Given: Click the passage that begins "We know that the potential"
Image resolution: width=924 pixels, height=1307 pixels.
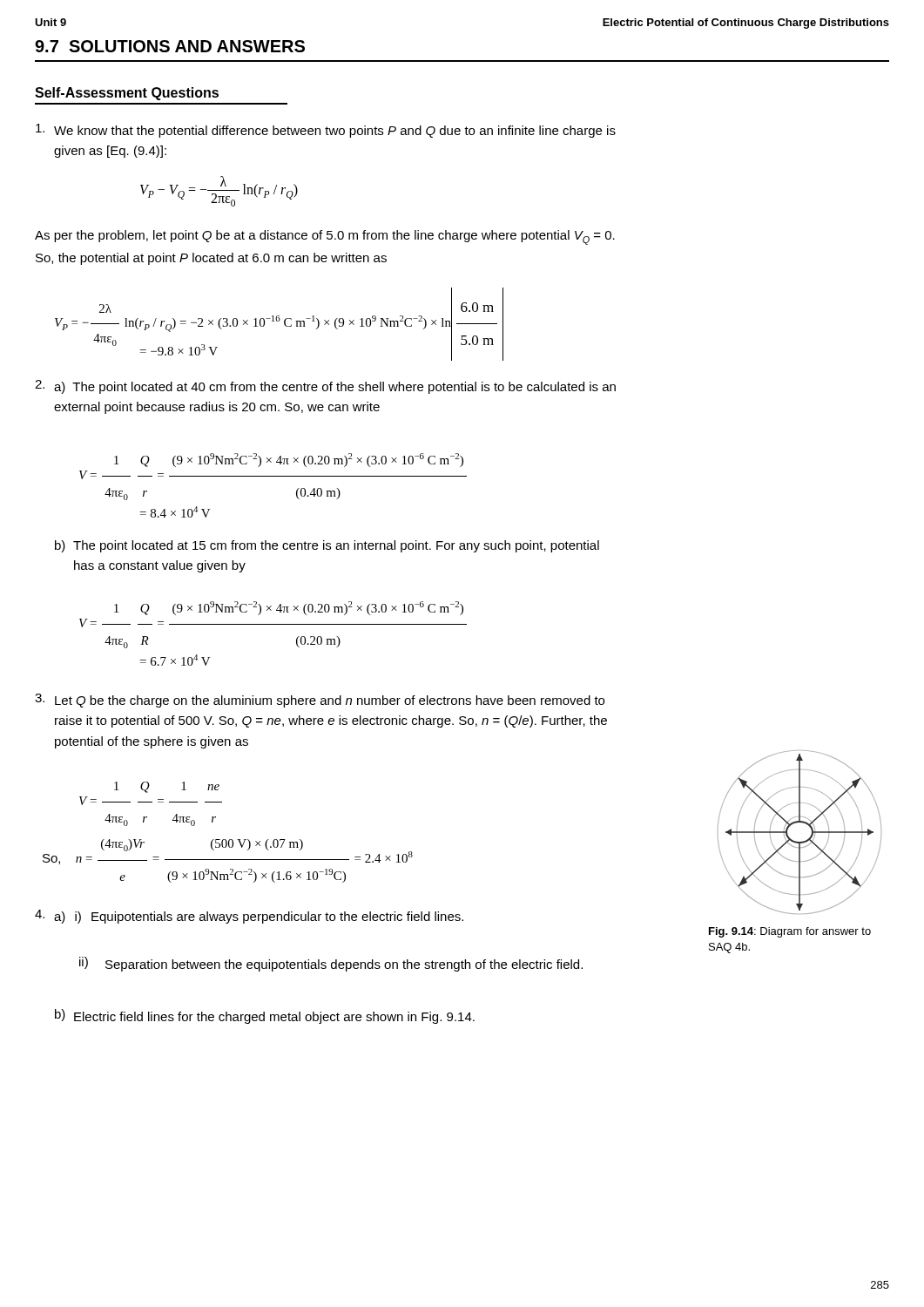Looking at the screenshot, I should pyautogui.click(x=331, y=141).
